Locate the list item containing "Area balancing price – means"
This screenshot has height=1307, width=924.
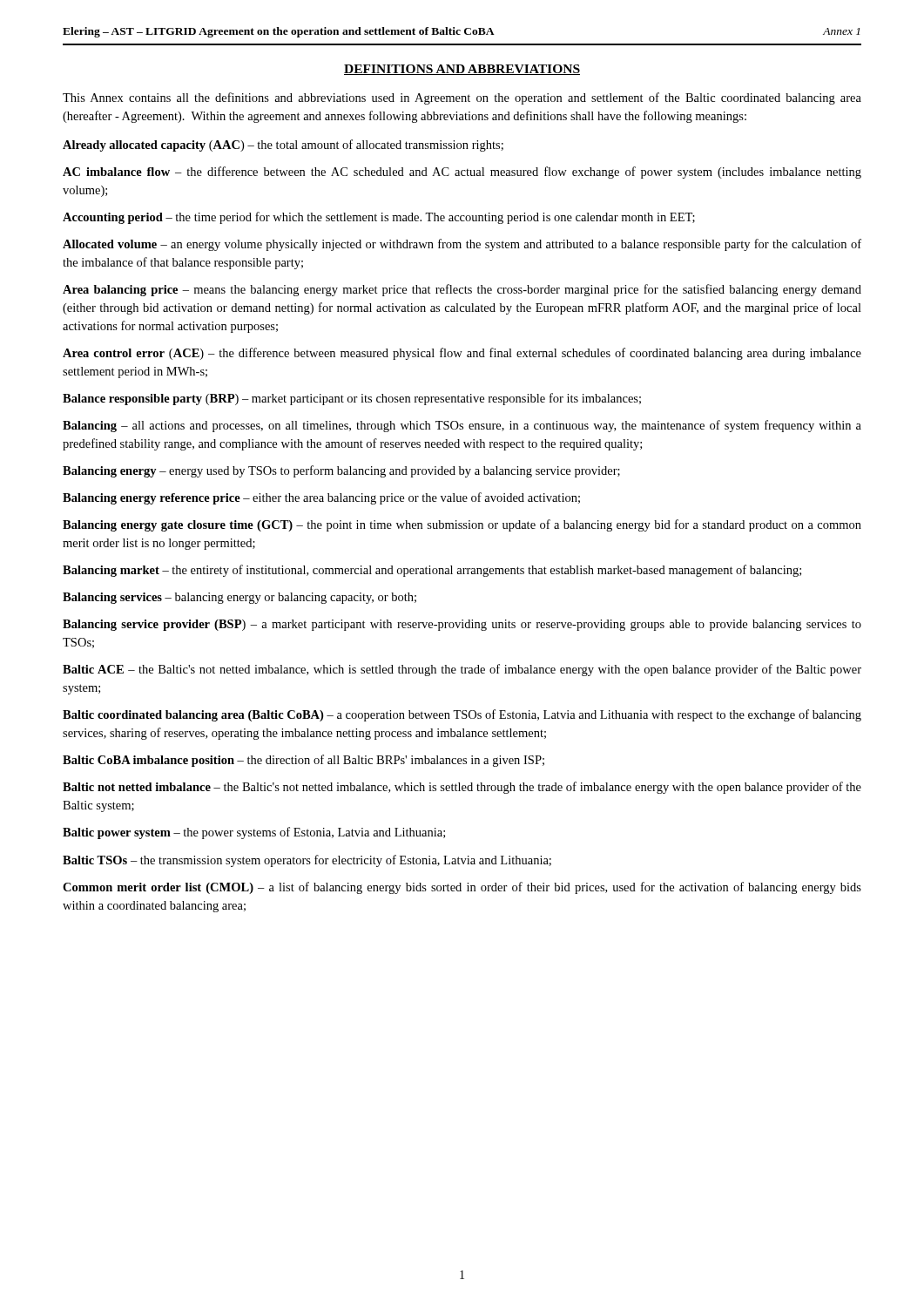(x=462, y=308)
